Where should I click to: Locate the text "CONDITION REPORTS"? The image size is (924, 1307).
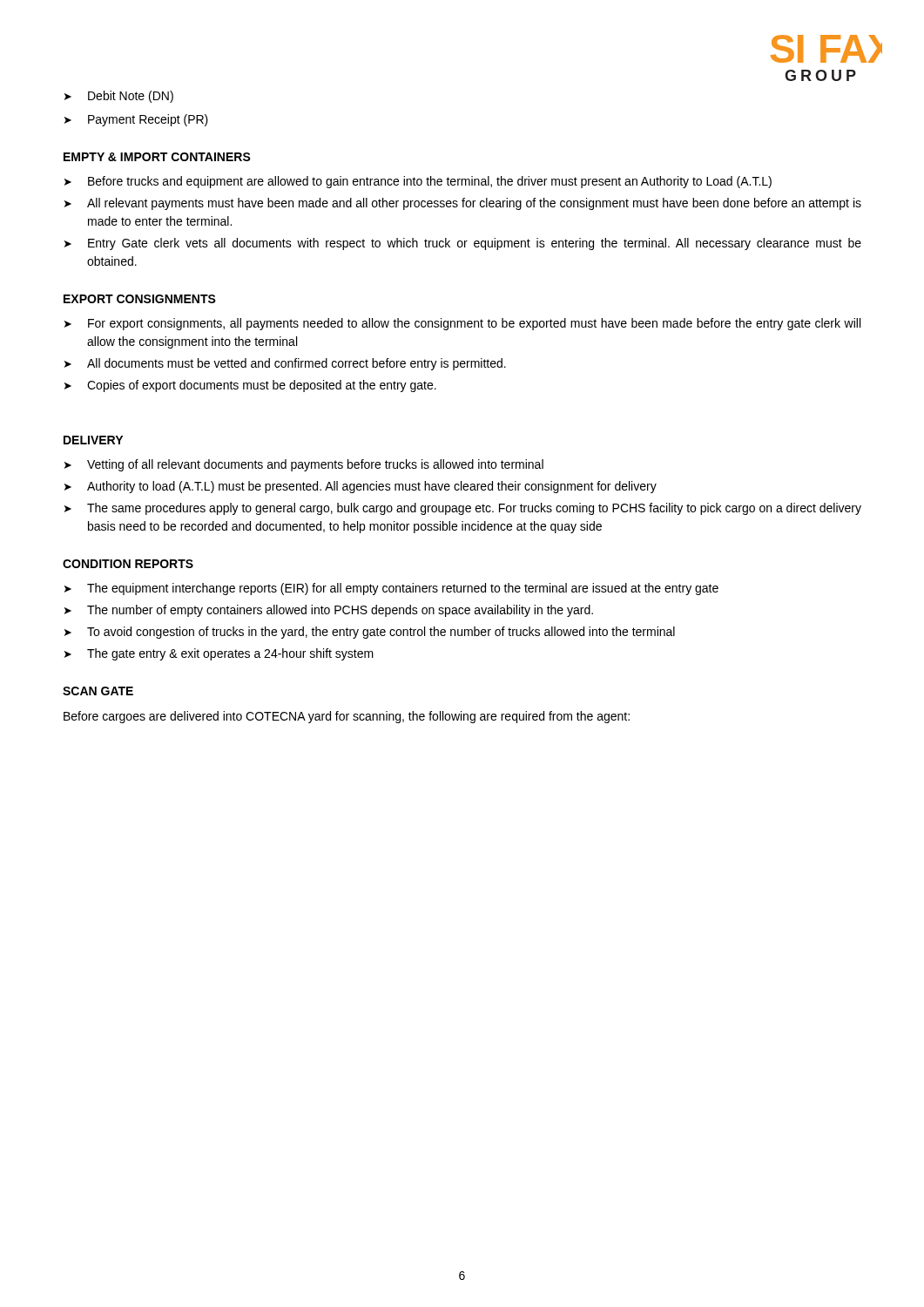[128, 564]
